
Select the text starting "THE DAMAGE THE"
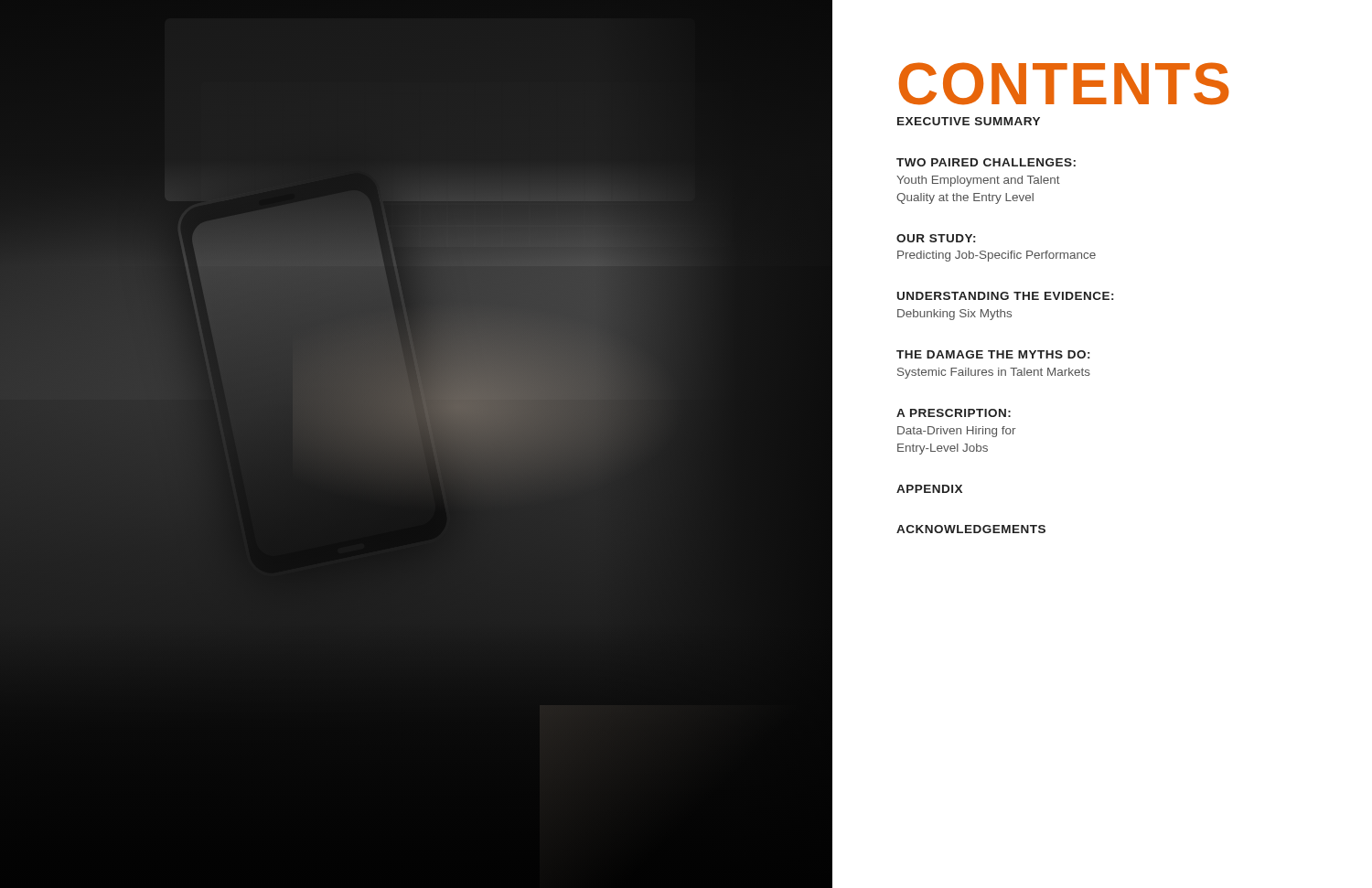coord(993,354)
